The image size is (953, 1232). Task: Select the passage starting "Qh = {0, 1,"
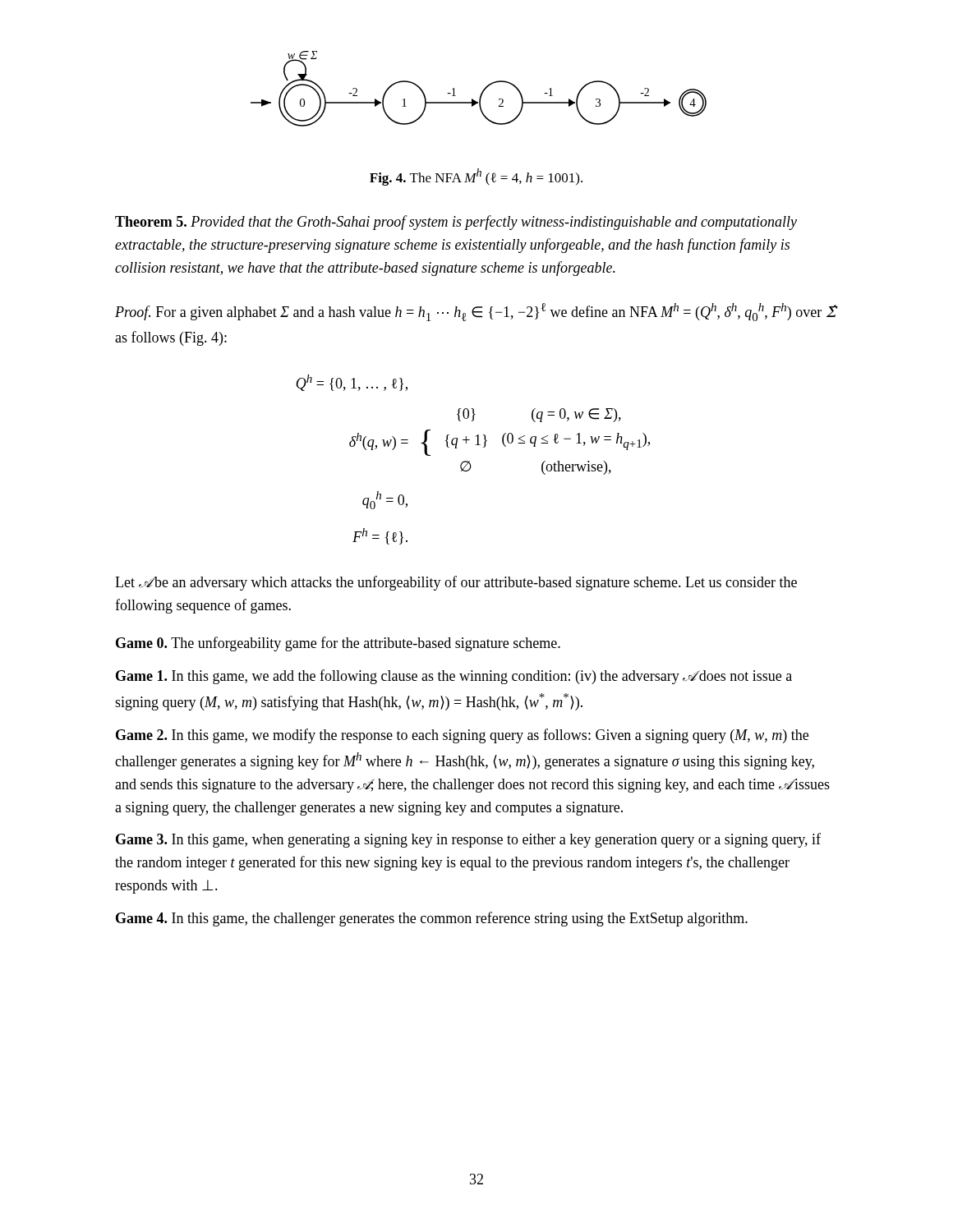[x=476, y=459]
